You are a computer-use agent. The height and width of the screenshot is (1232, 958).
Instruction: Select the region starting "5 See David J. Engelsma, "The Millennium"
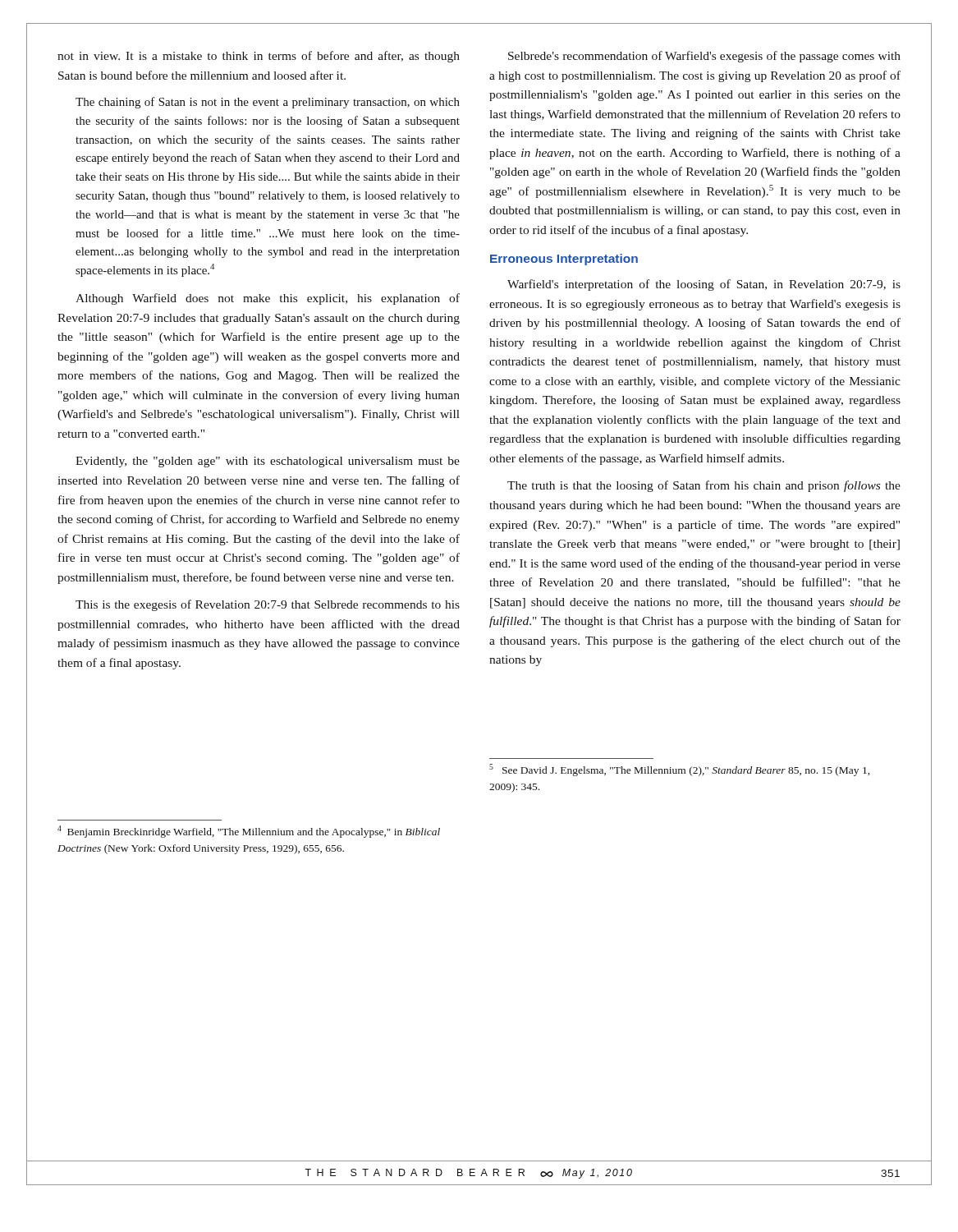point(695,778)
